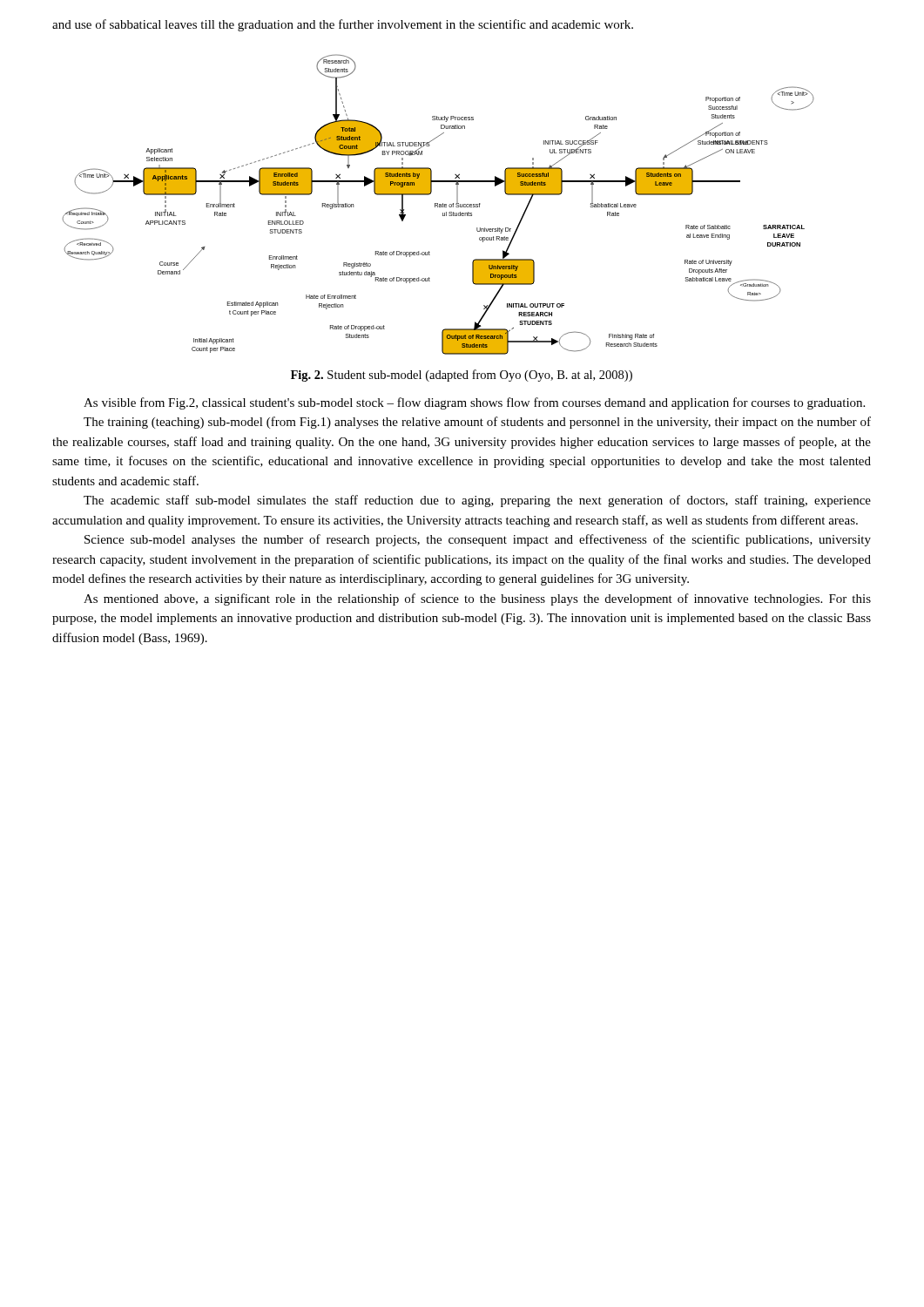The image size is (924, 1307).
Task: Find the region starting "Fig. 2. Student sub-model"
Action: click(462, 374)
